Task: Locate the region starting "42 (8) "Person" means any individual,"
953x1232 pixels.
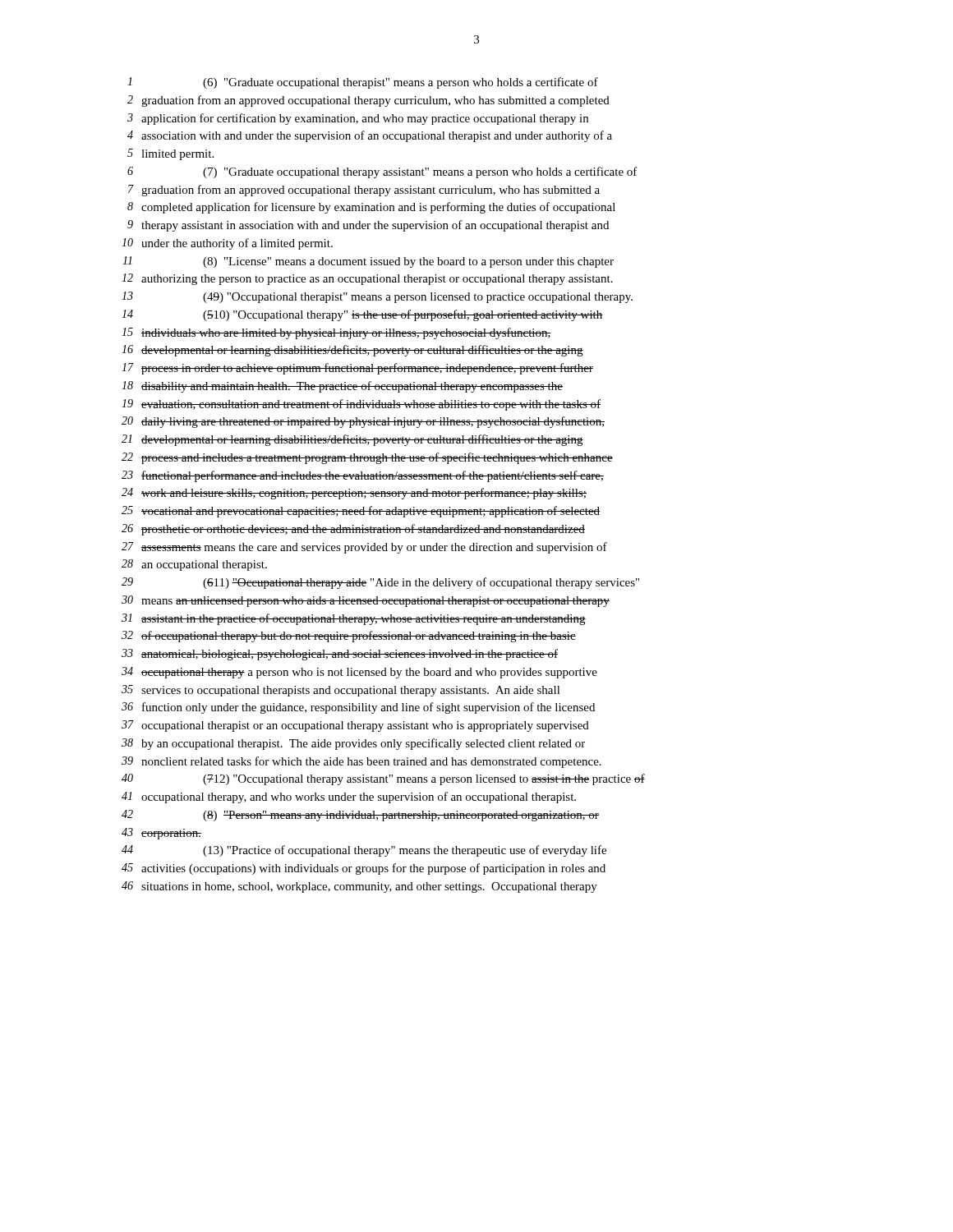Action: point(493,824)
